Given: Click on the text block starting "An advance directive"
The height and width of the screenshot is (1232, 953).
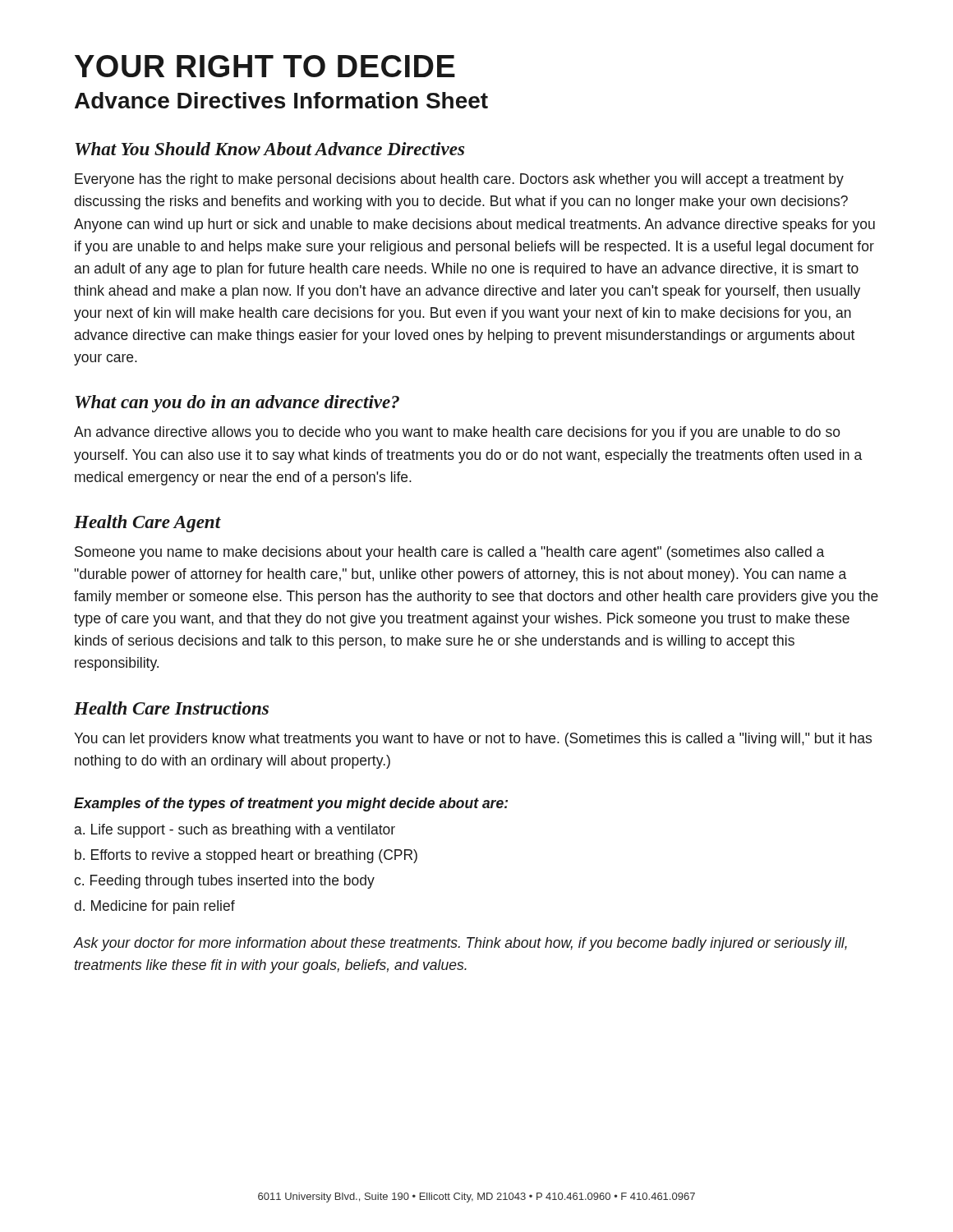Looking at the screenshot, I should point(476,455).
